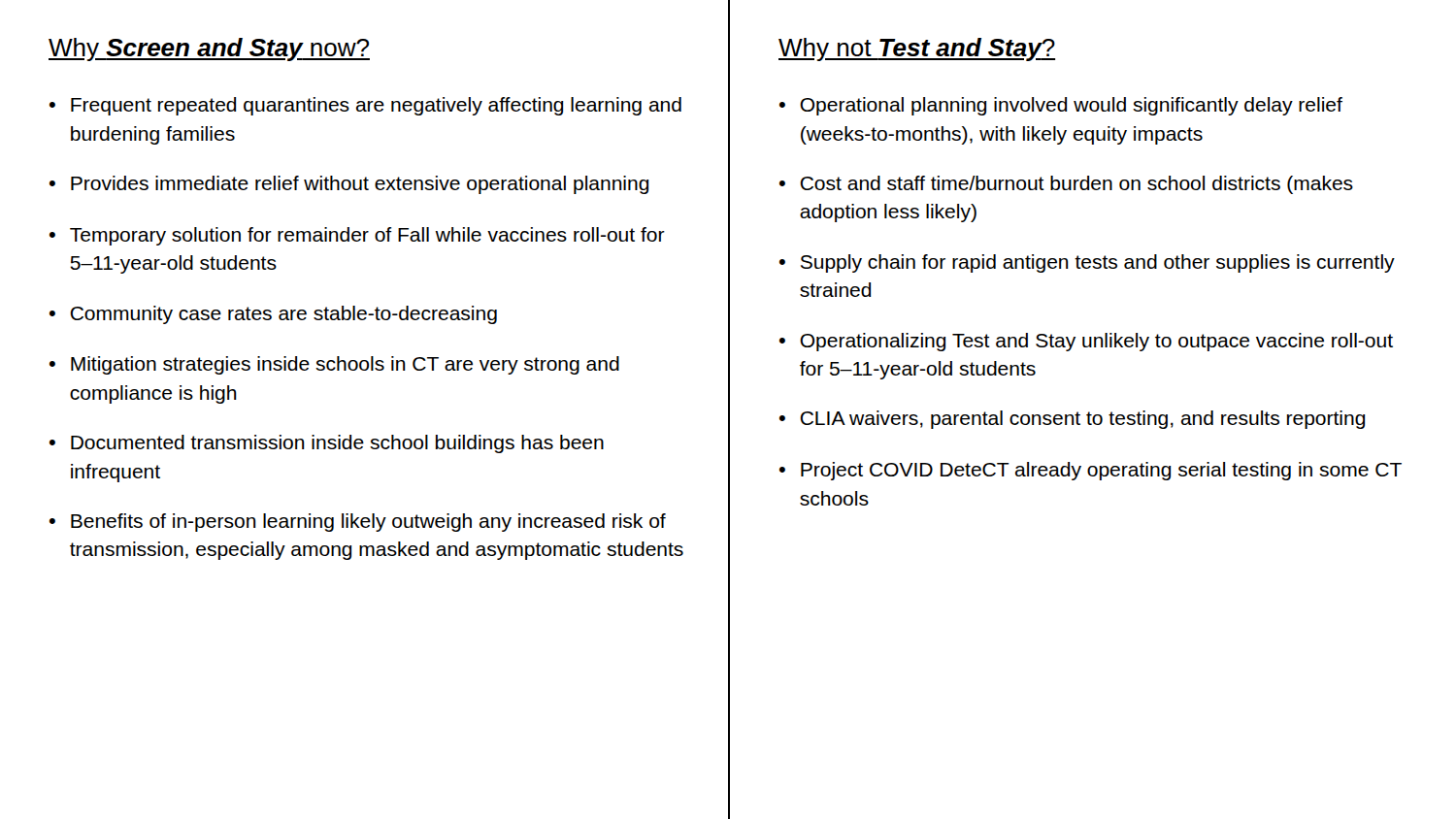The width and height of the screenshot is (1456, 819).
Task: Locate the block of text that opens with "Mitigation strategies inside schools in"
Action: [379, 378]
